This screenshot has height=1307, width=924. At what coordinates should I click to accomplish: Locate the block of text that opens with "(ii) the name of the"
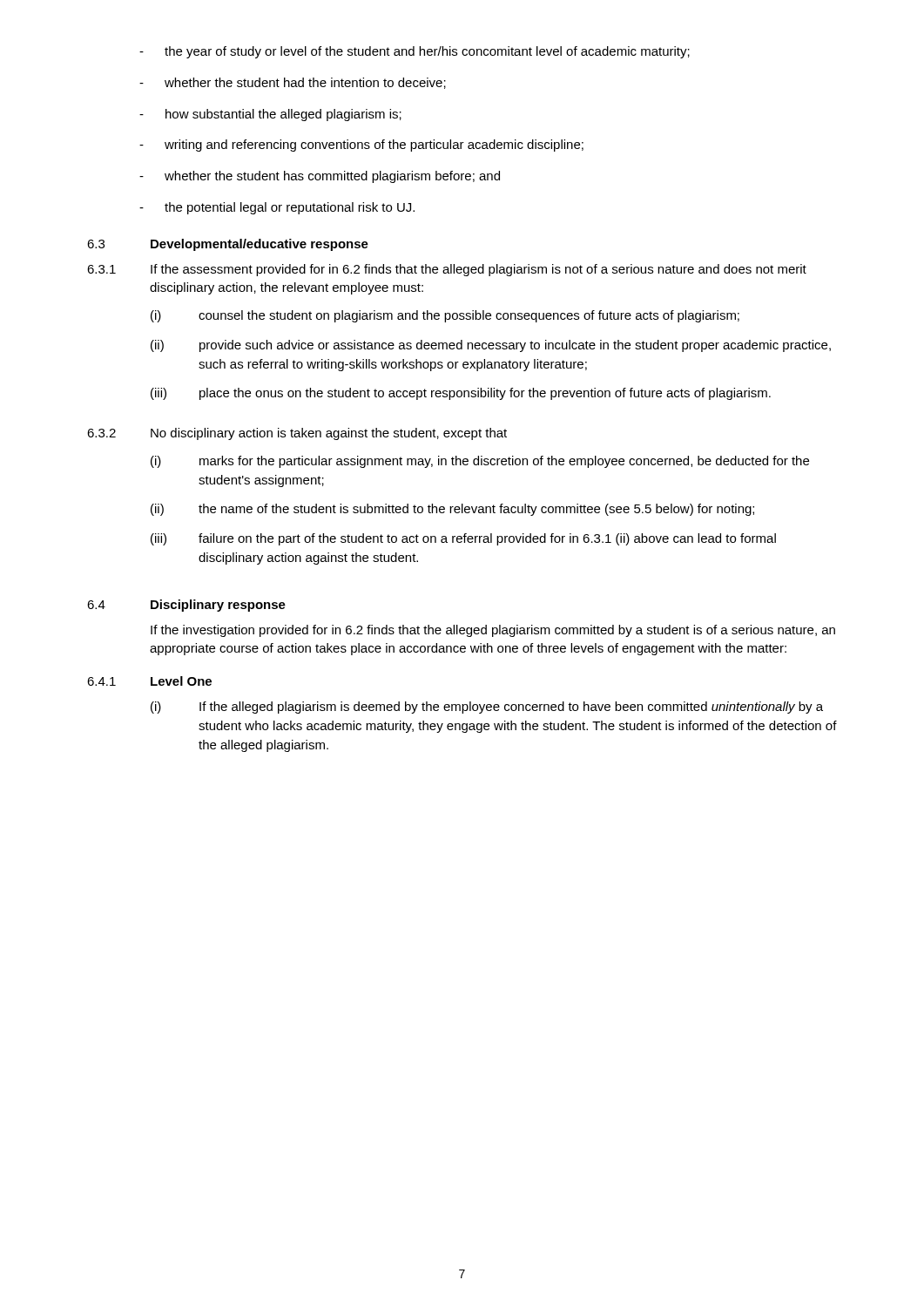[493, 509]
